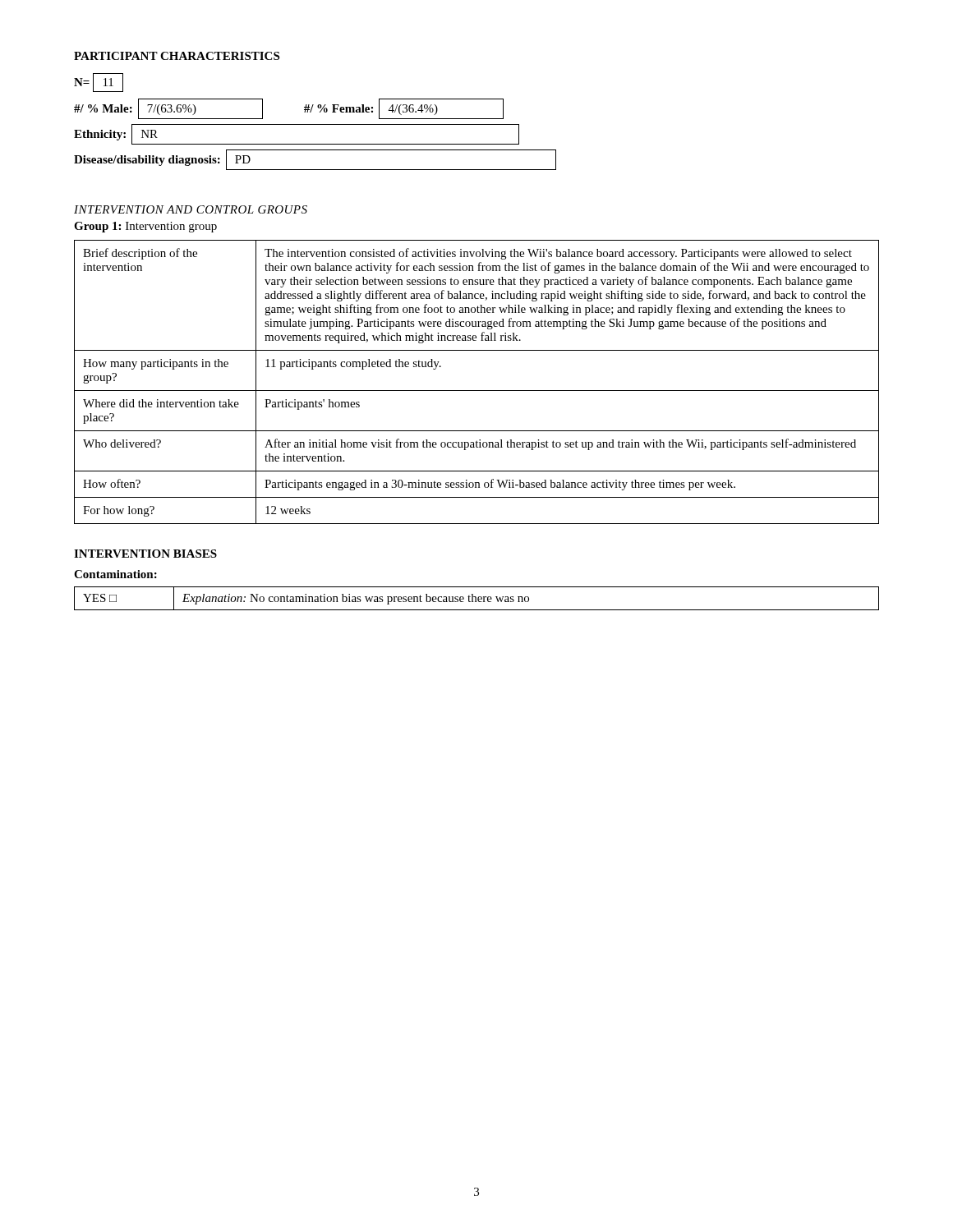Image resolution: width=953 pixels, height=1232 pixels.
Task: Select the table that reads "Explanation: No contamination bias was"
Action: coord(476,598)
